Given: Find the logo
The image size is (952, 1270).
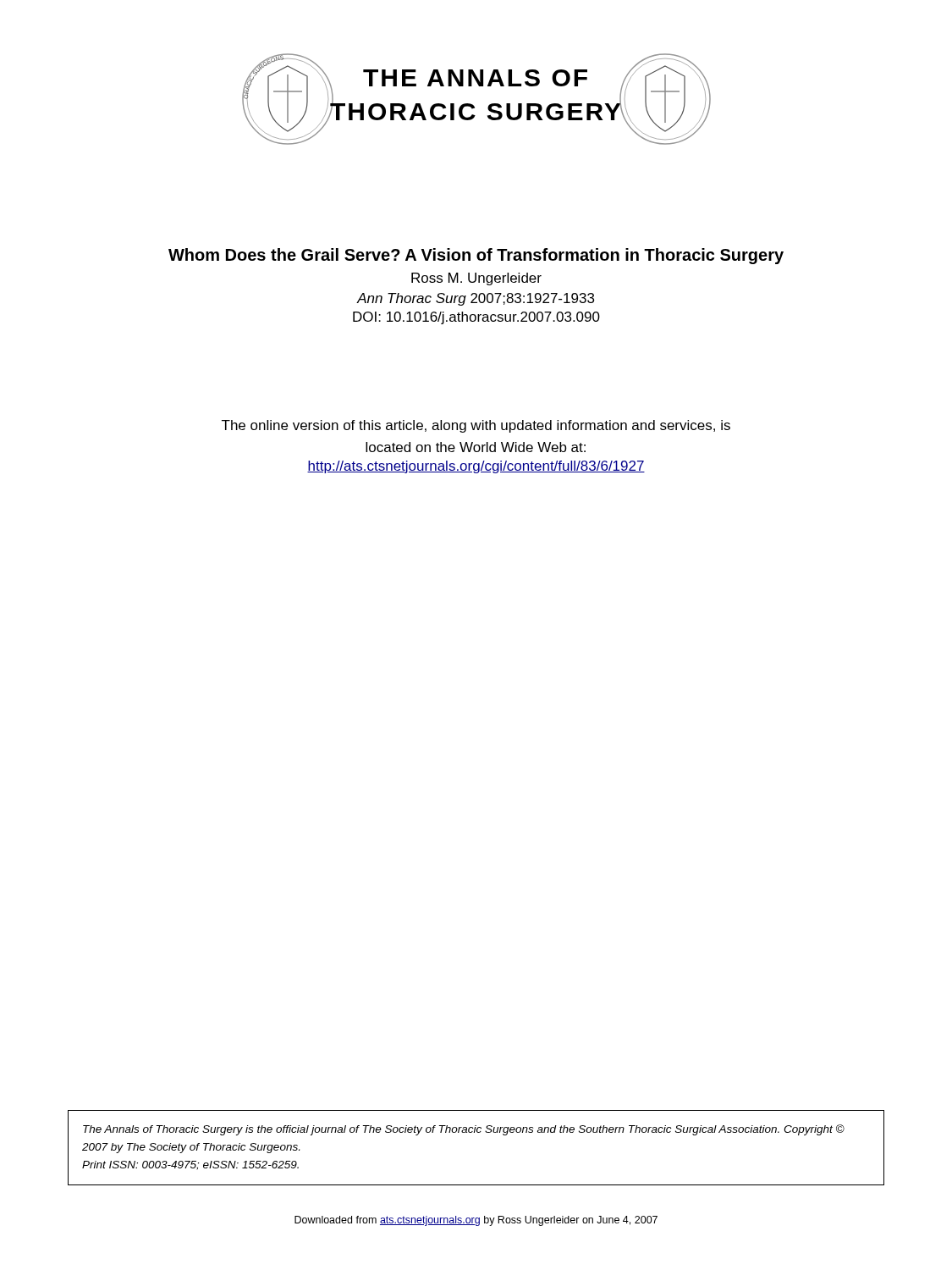Looking at the screenshot, I should 476,101.
